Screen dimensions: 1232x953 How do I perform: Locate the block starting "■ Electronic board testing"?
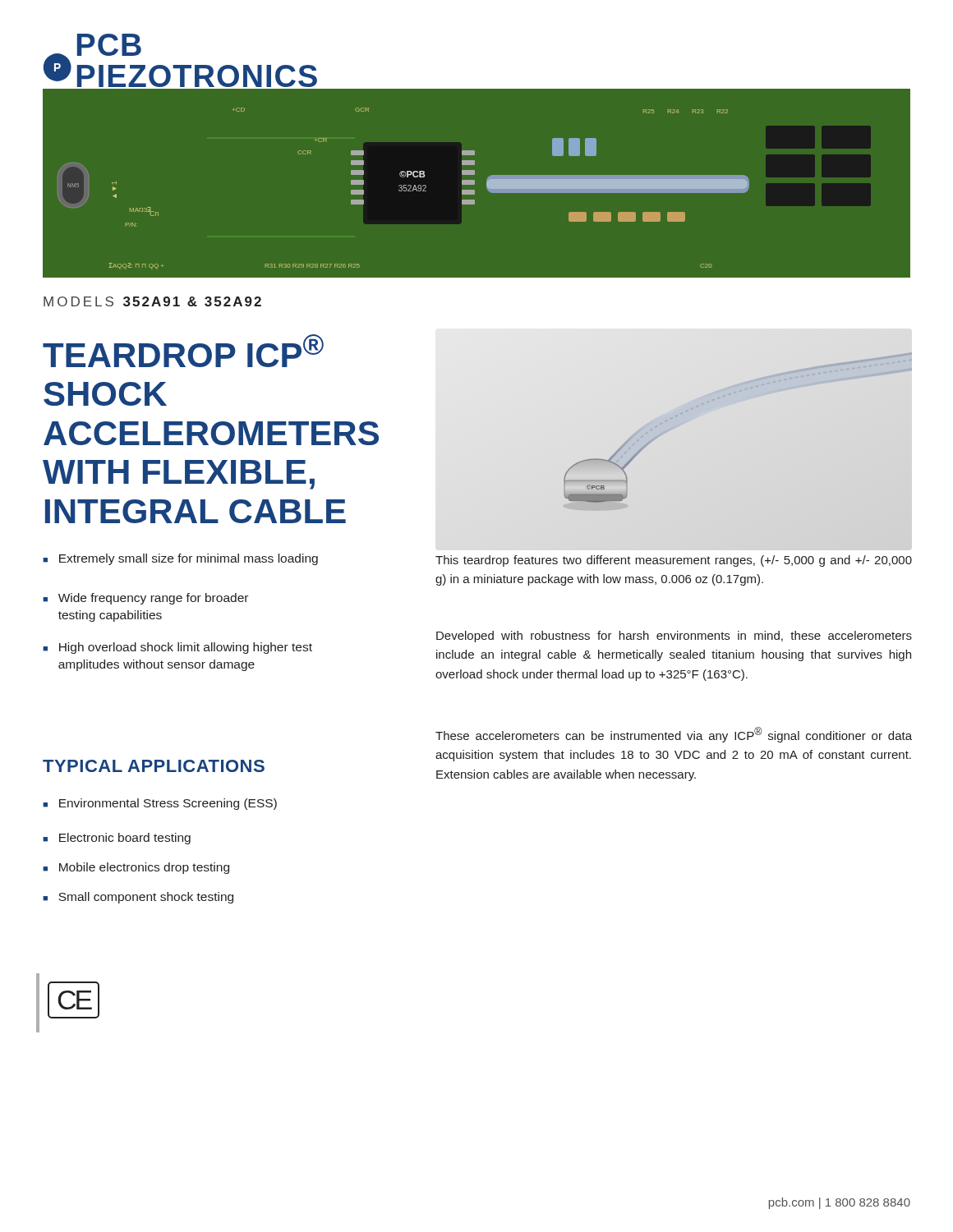[x=117, y=838]
